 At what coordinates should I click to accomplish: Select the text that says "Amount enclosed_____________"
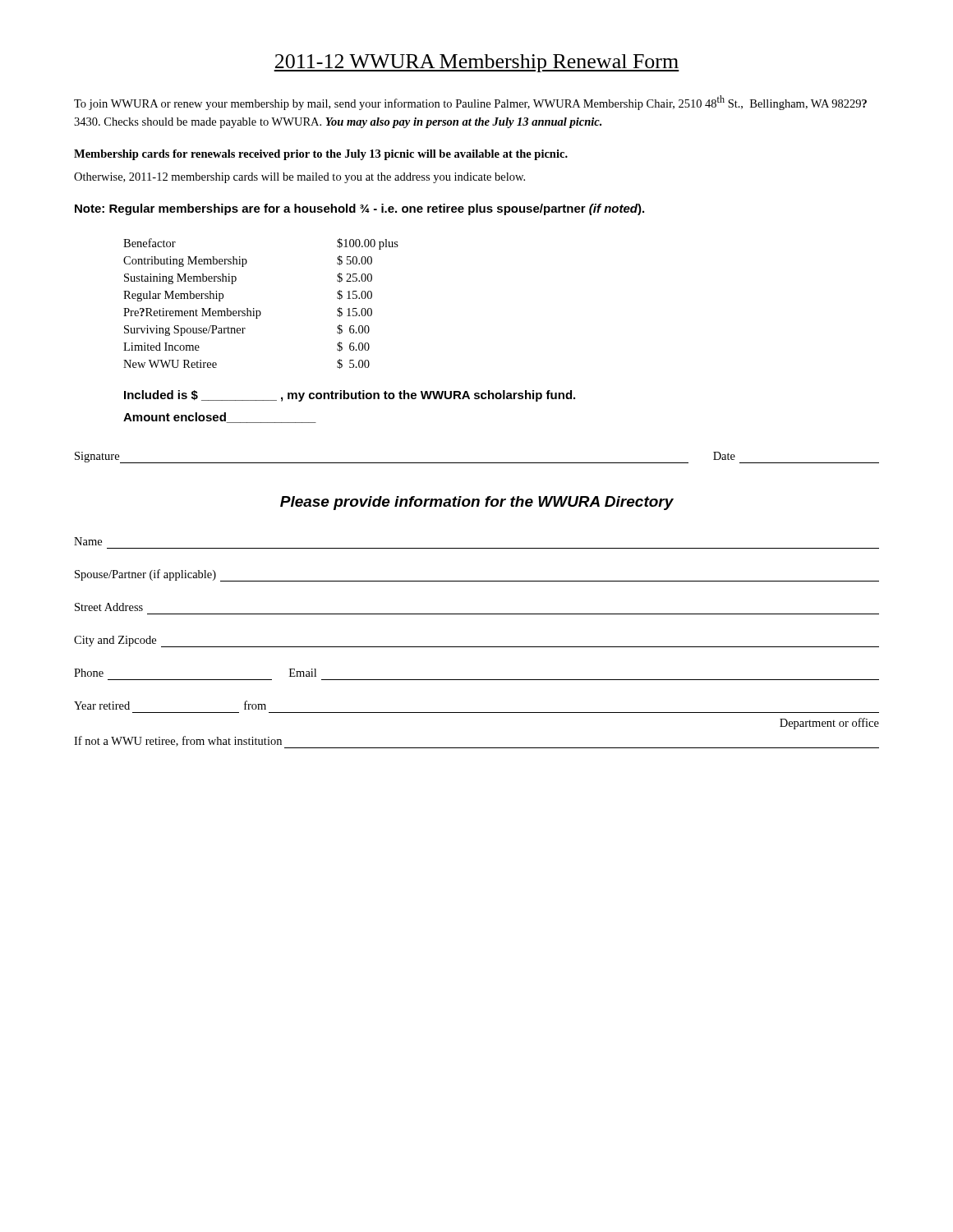[x=220, y=418]
